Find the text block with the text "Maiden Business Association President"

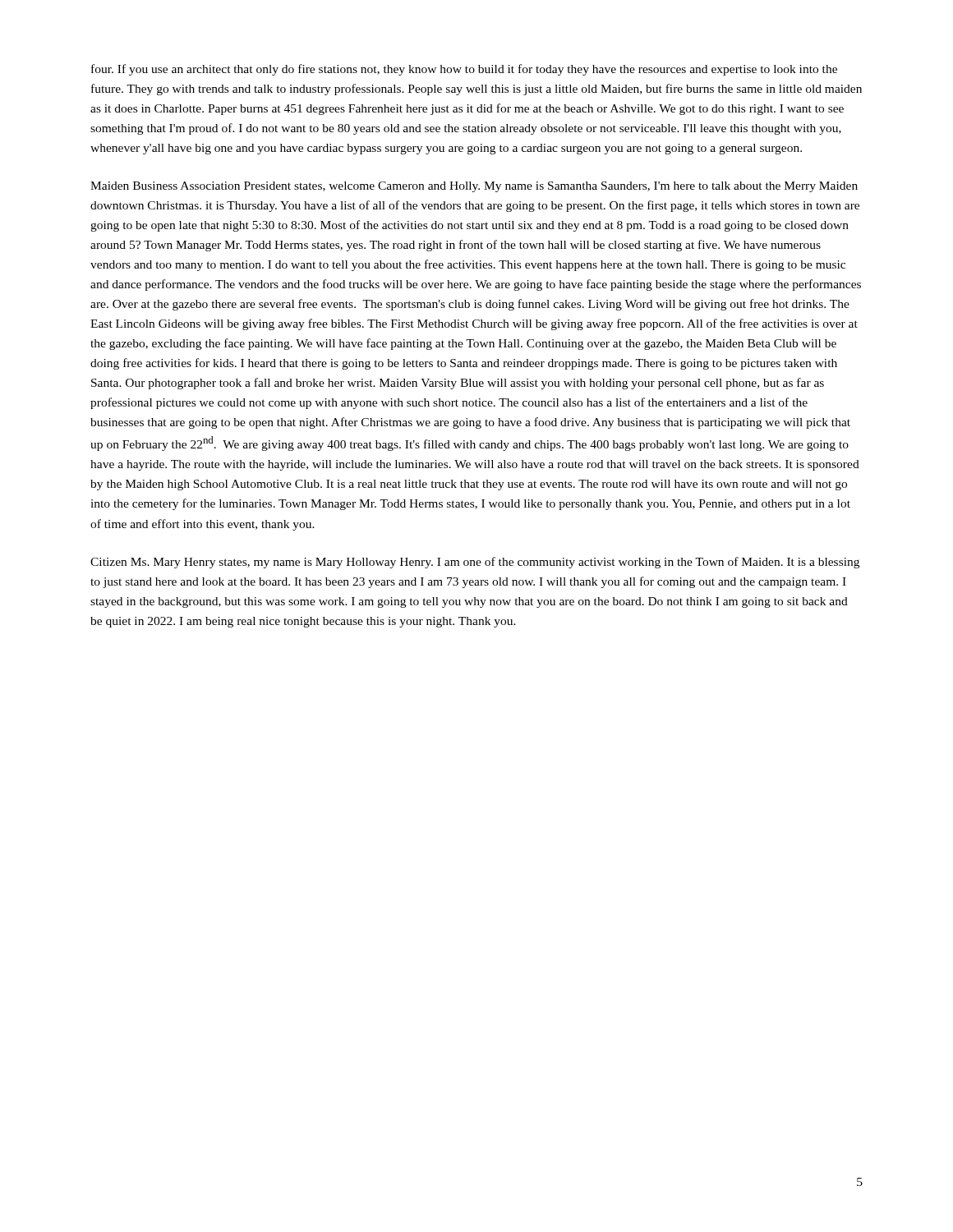coord(476,354)
